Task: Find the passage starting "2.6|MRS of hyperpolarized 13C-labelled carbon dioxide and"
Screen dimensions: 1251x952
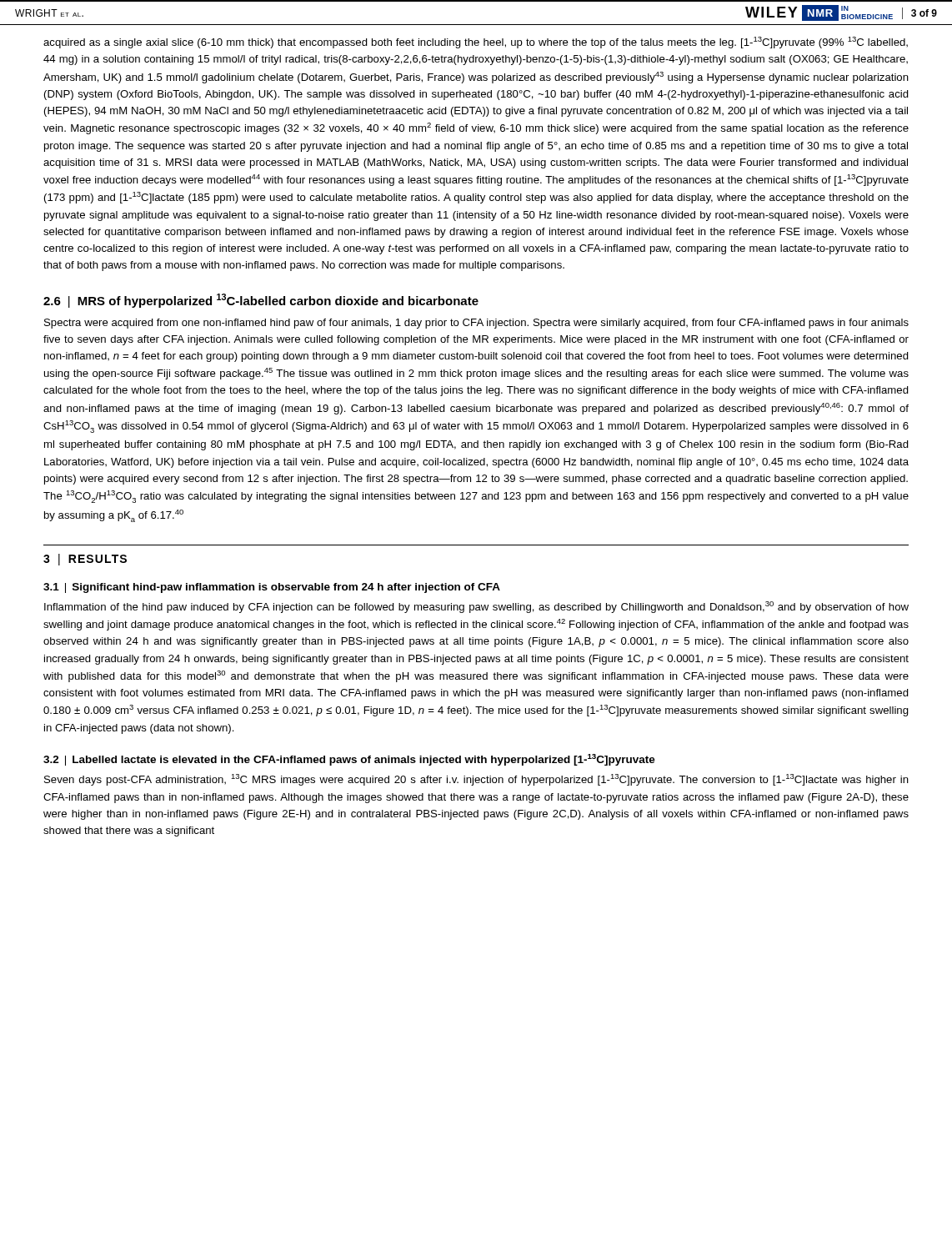Action: [261, 300]
